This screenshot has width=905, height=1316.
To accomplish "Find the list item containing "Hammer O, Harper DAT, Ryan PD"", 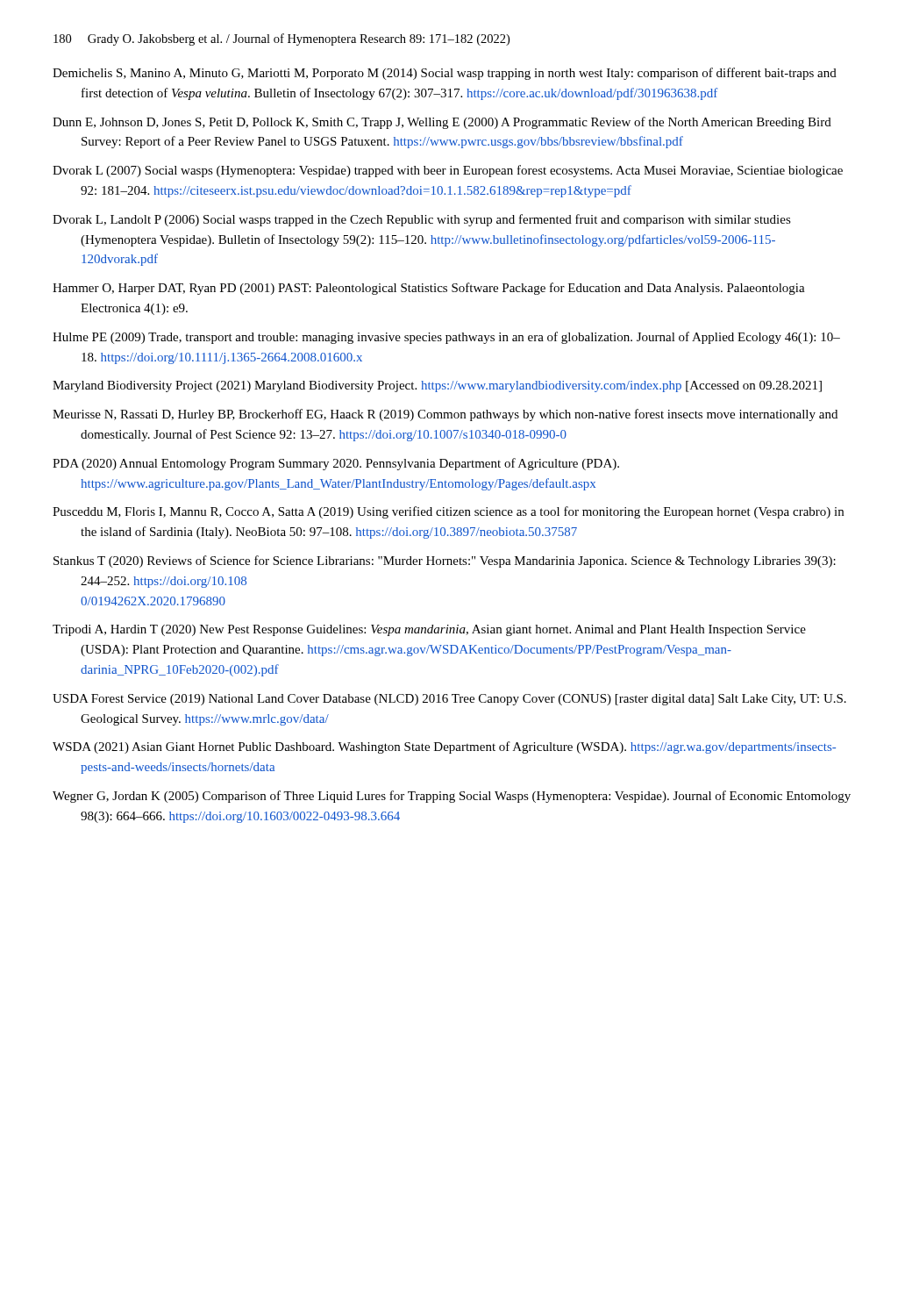I will [452, 298].
